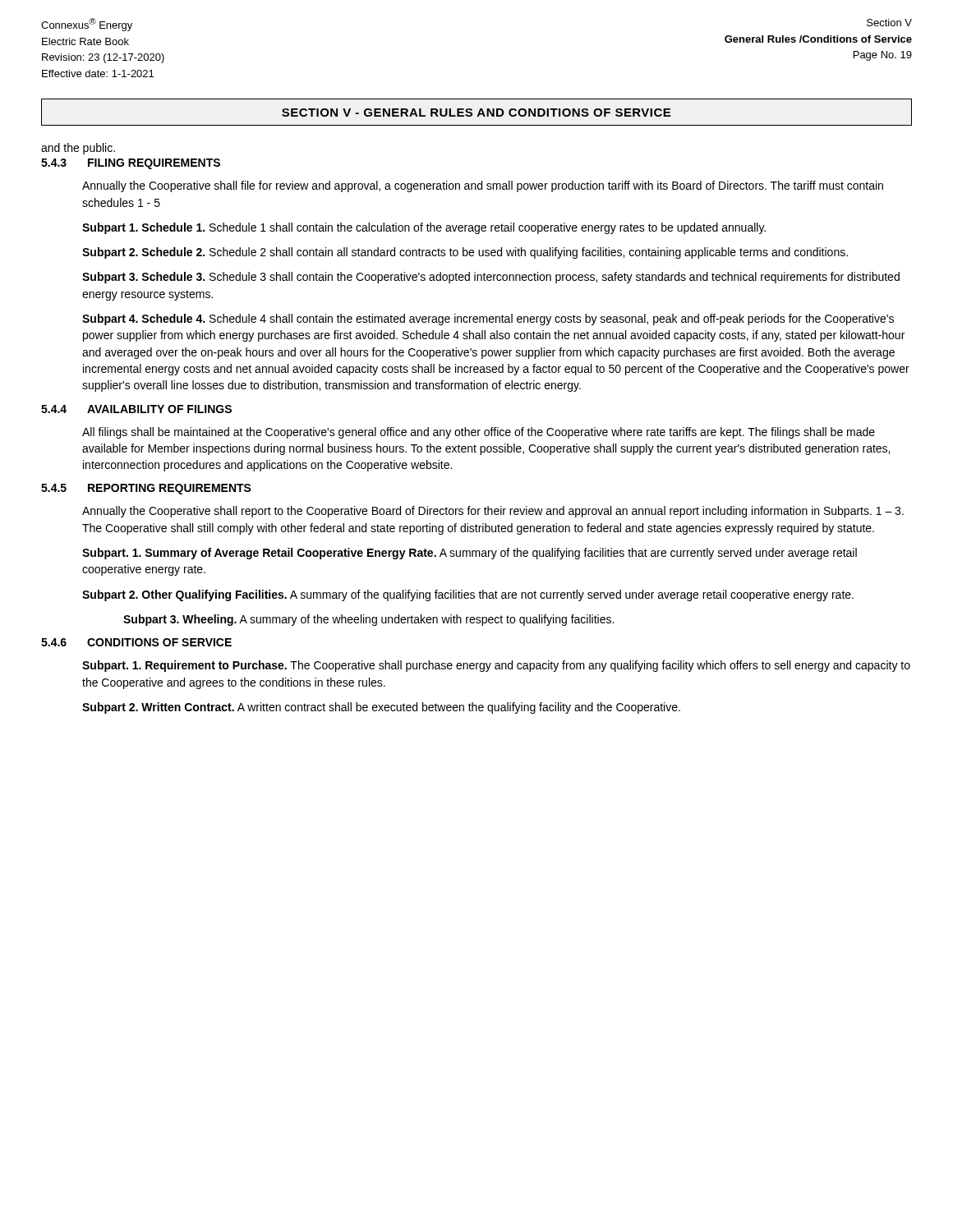Select the text block that says "Subpart 4. Schedule 4. Schedule 4 shall contain"
Image resolution: width=953 pixels, height=1232 pixels.
[496, 352]
